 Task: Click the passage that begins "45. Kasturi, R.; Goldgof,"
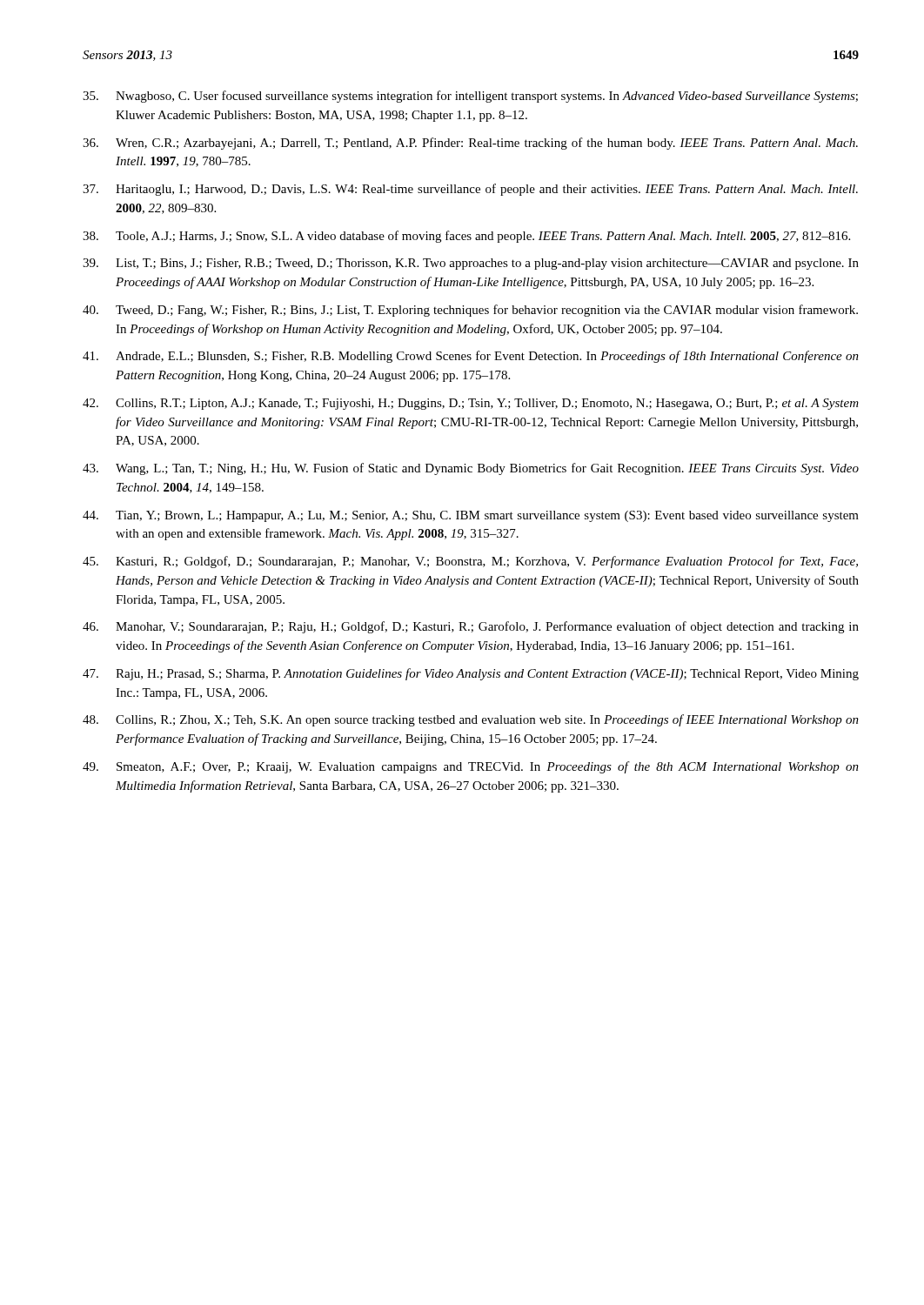[471, 581]
